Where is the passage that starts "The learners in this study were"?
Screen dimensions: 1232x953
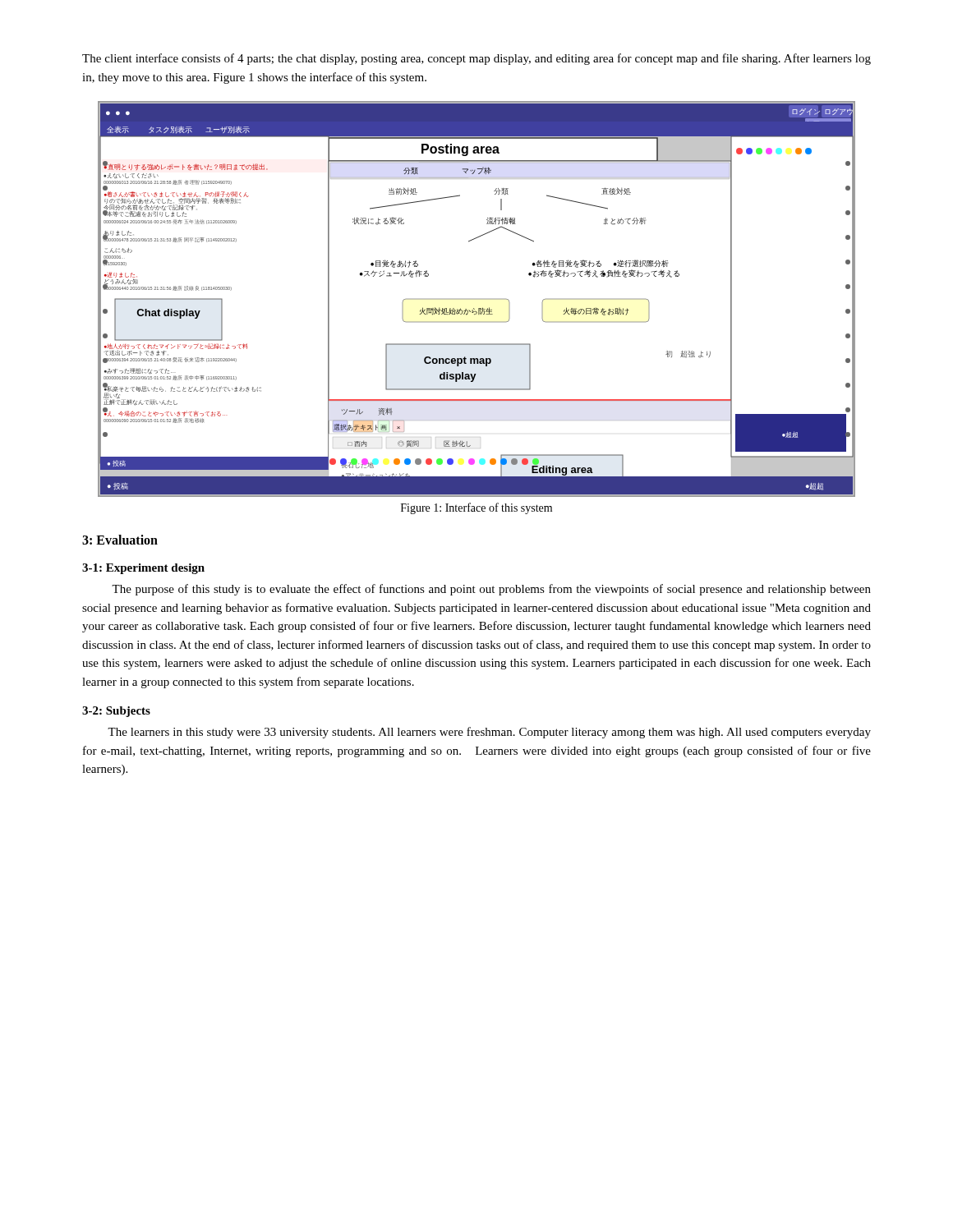point(476,750)
